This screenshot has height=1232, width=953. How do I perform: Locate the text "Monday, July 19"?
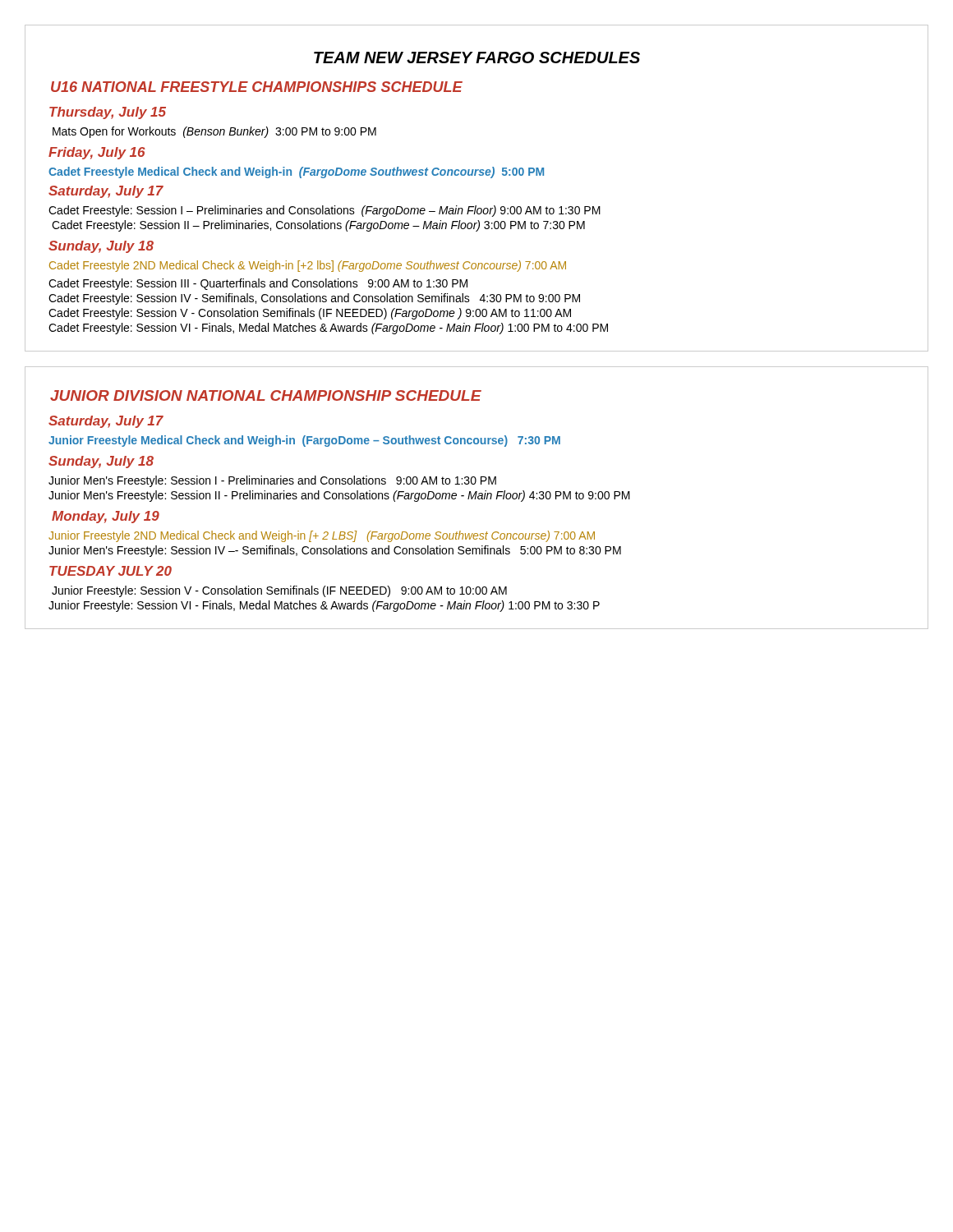pos(106,517)
